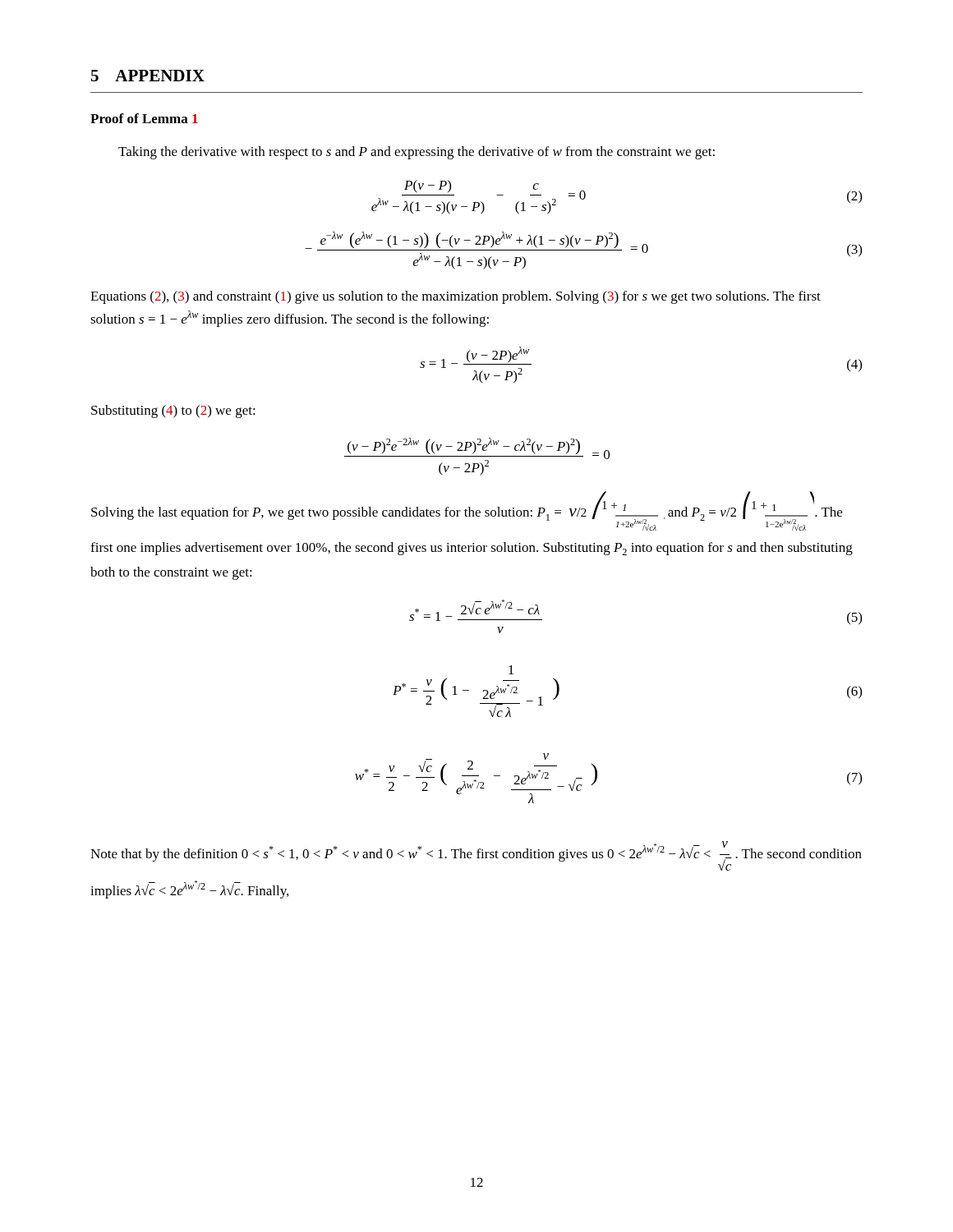Locate the text block containing "Substituting (4) to (2) we"

click(x=173, y=410)
